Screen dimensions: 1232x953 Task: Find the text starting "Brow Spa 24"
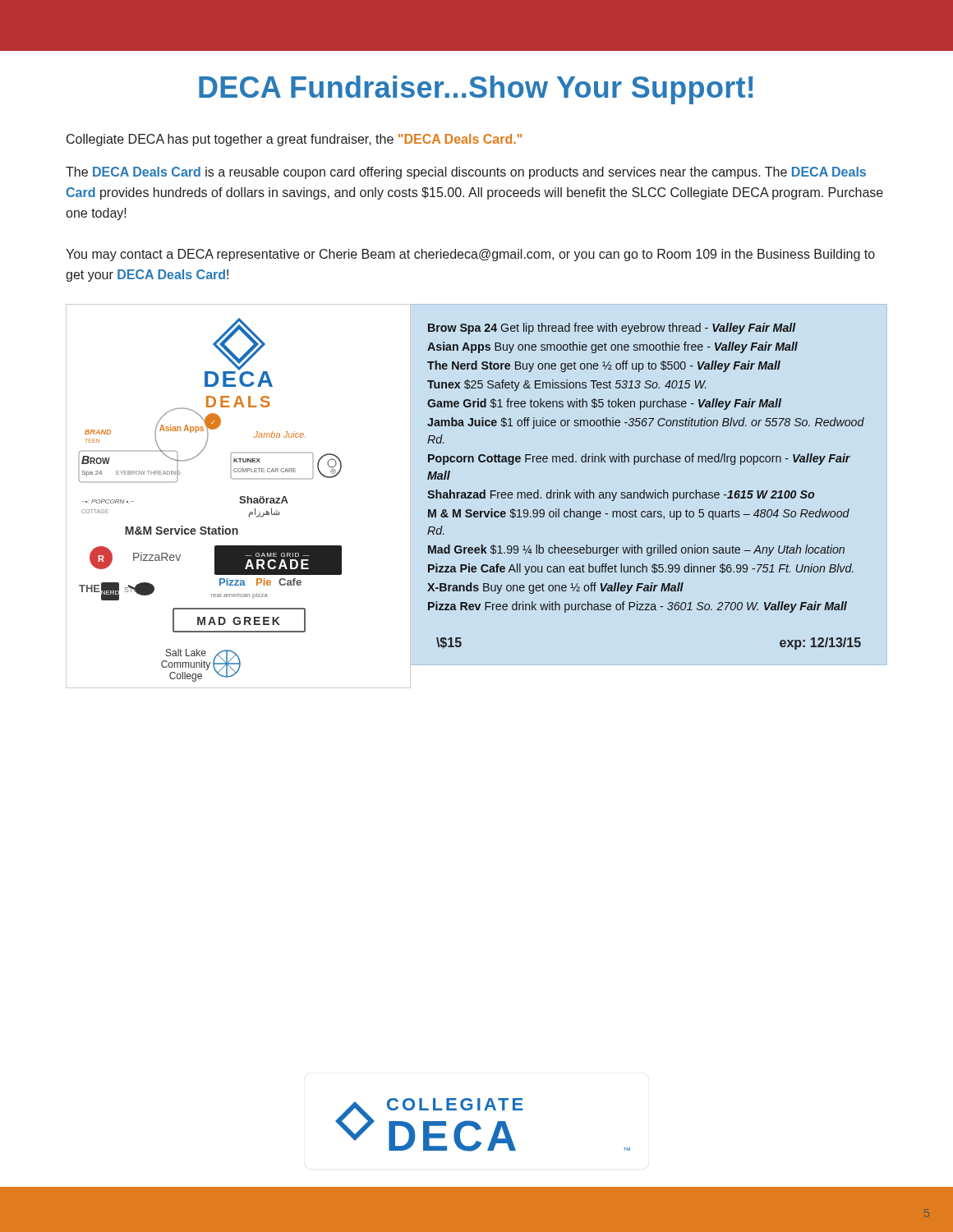649,490
